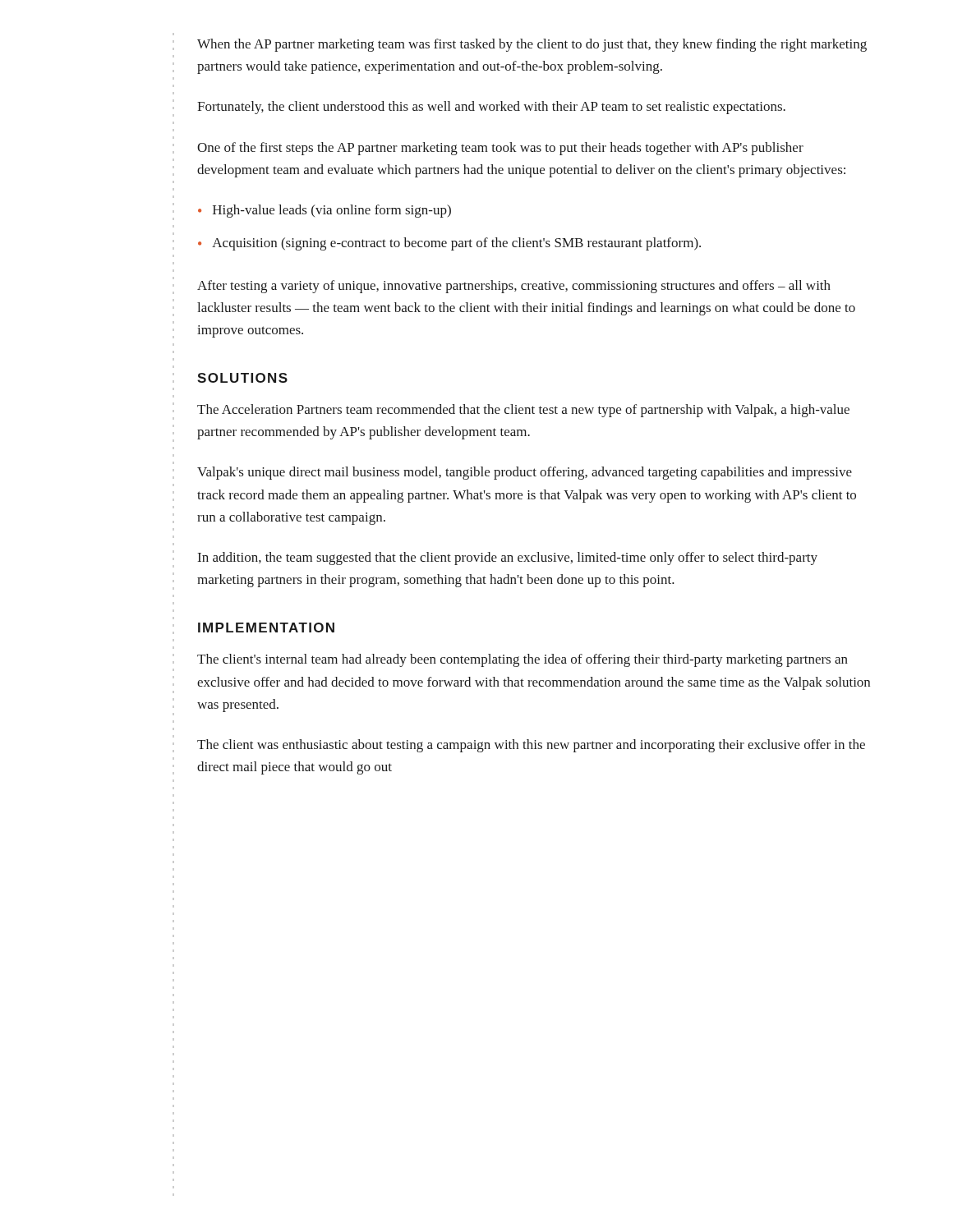The height and width of the screenshot is (1232, 953).
Task: Click on the text block that reads "Fortunately, the client understood"
Action: 492,107
